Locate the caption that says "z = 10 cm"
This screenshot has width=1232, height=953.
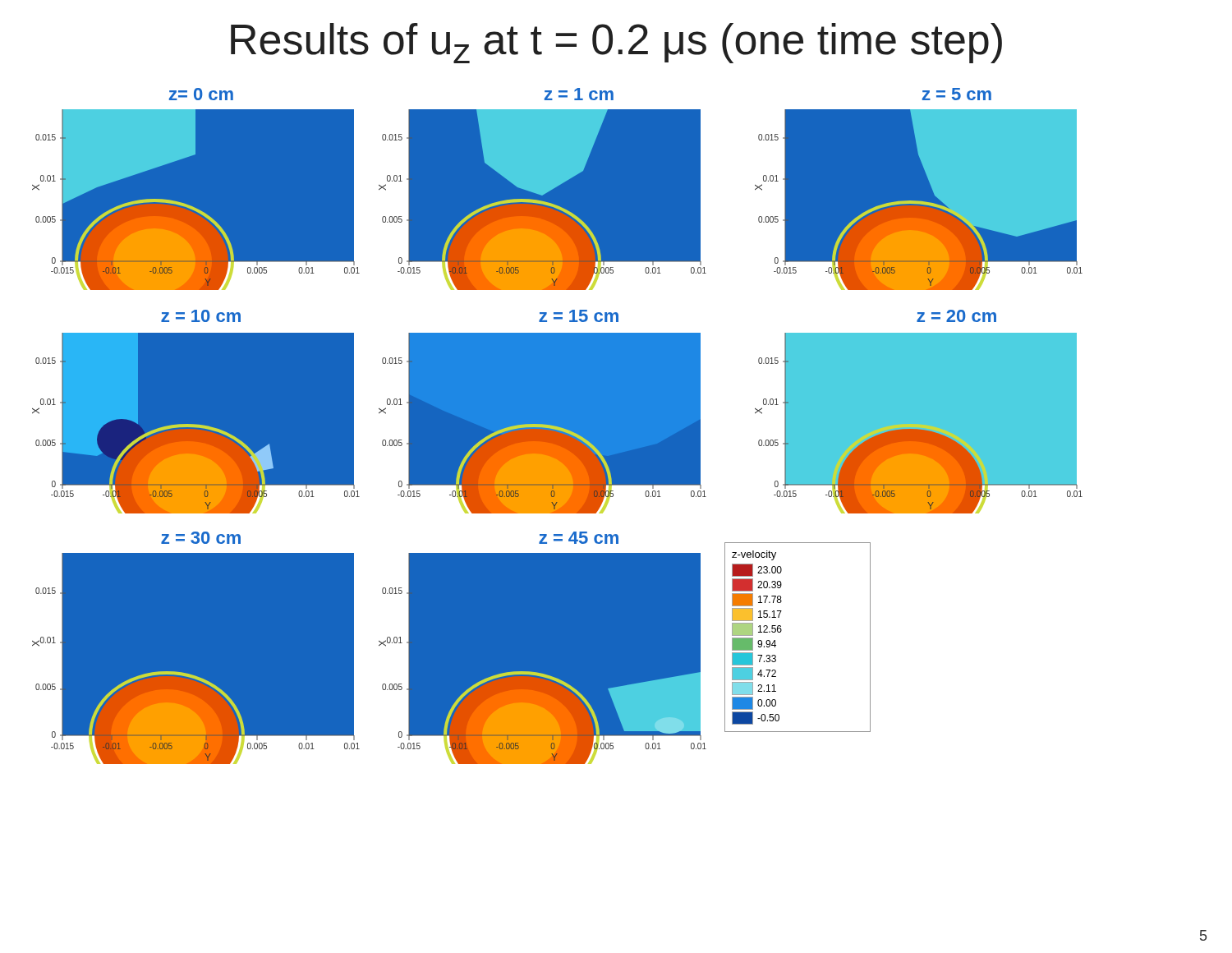click(201, 316)
